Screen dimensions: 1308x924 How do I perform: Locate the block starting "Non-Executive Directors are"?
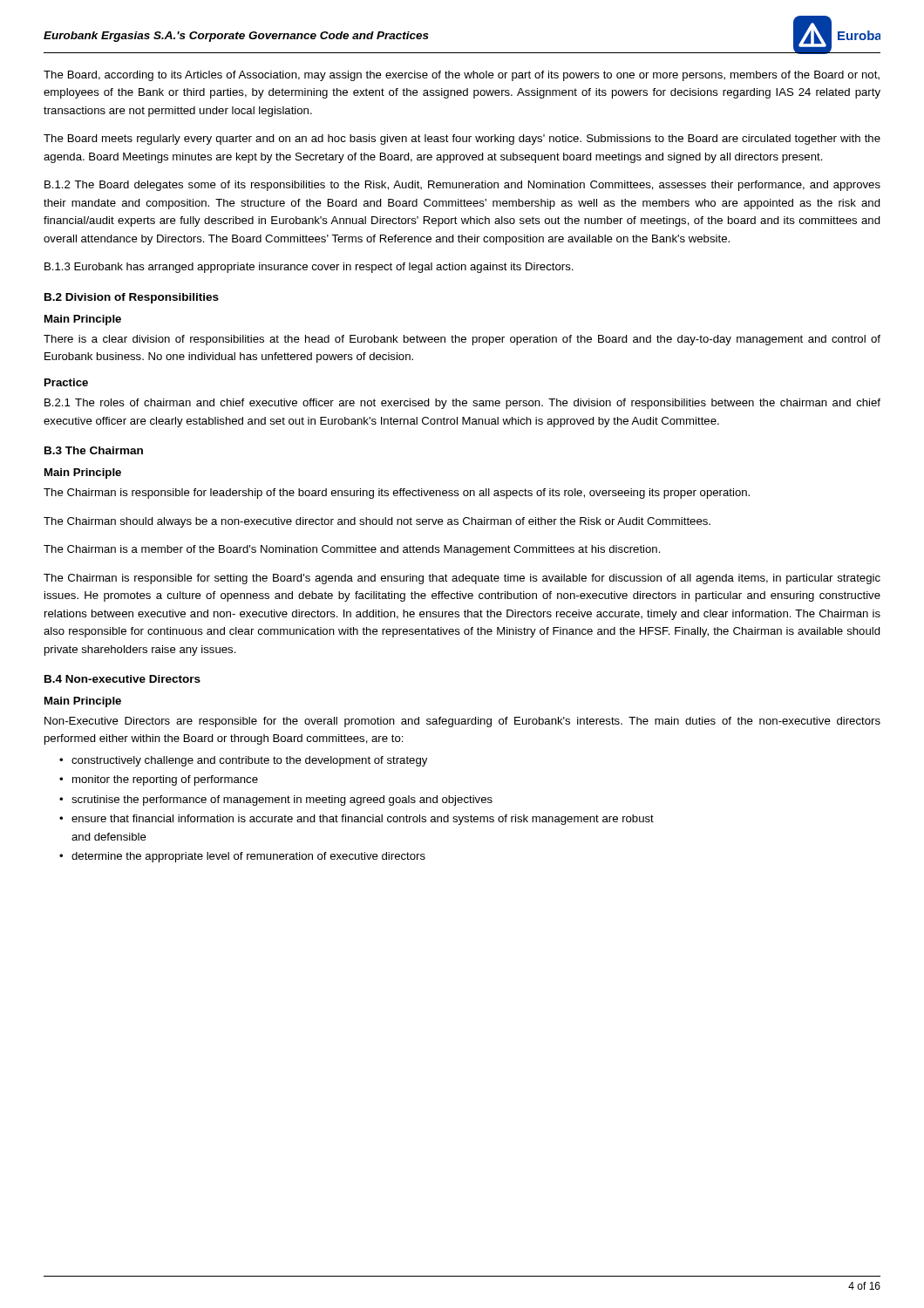coord(462,730)
